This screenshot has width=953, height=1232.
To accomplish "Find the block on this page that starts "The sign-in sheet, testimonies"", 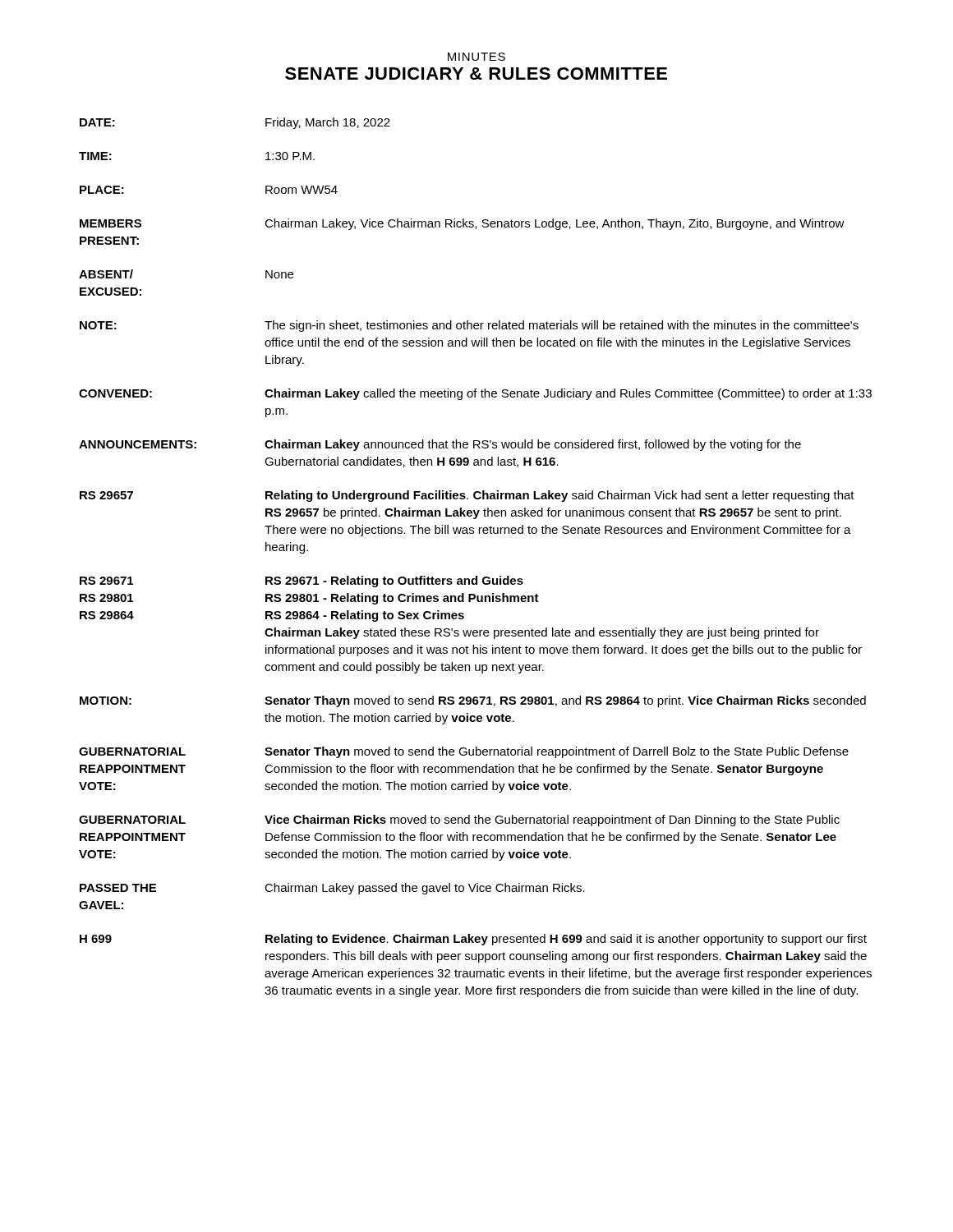I will tap(562, 342).
